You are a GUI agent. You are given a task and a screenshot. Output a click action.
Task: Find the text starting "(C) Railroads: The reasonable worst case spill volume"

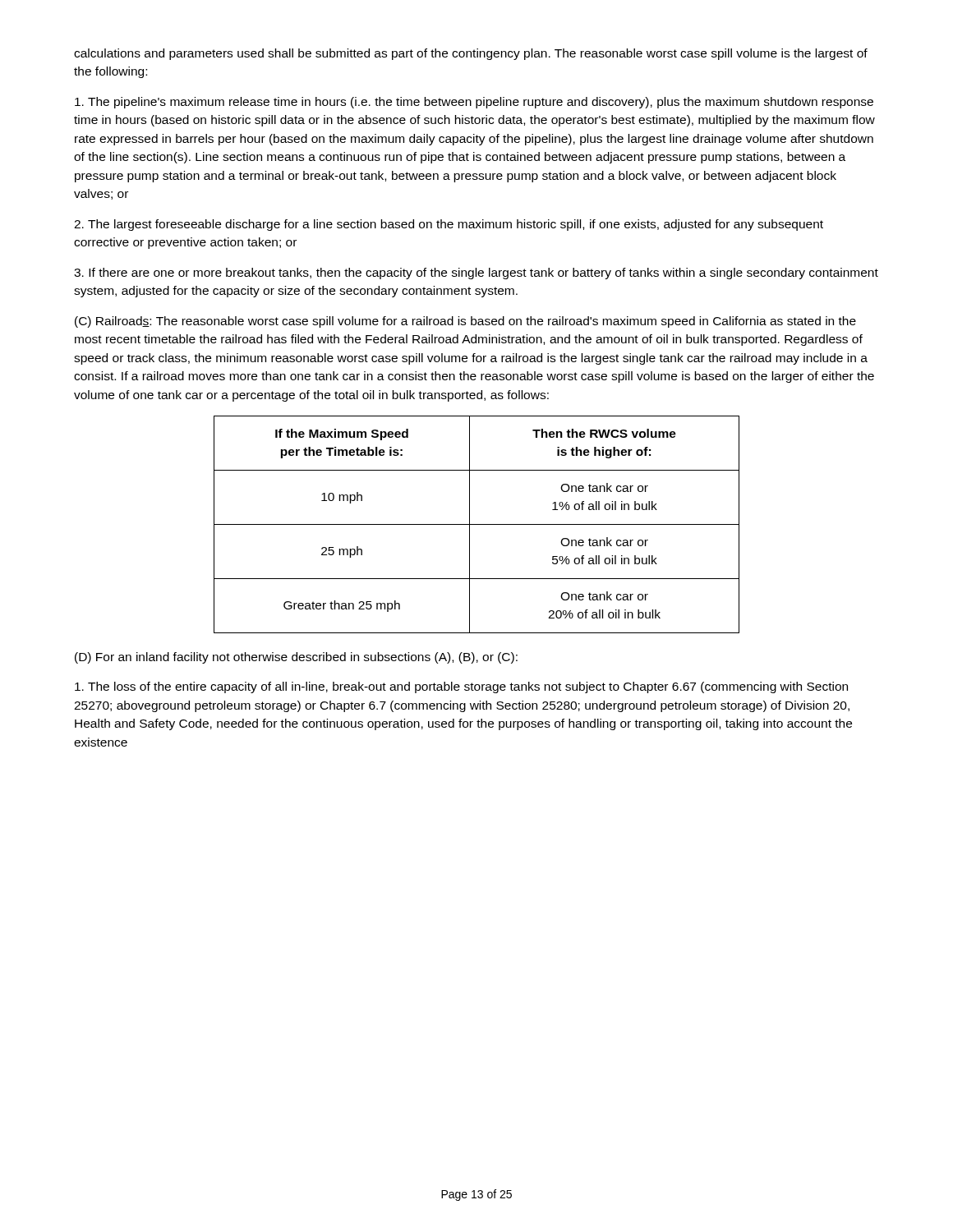click(x=474, y=357)
